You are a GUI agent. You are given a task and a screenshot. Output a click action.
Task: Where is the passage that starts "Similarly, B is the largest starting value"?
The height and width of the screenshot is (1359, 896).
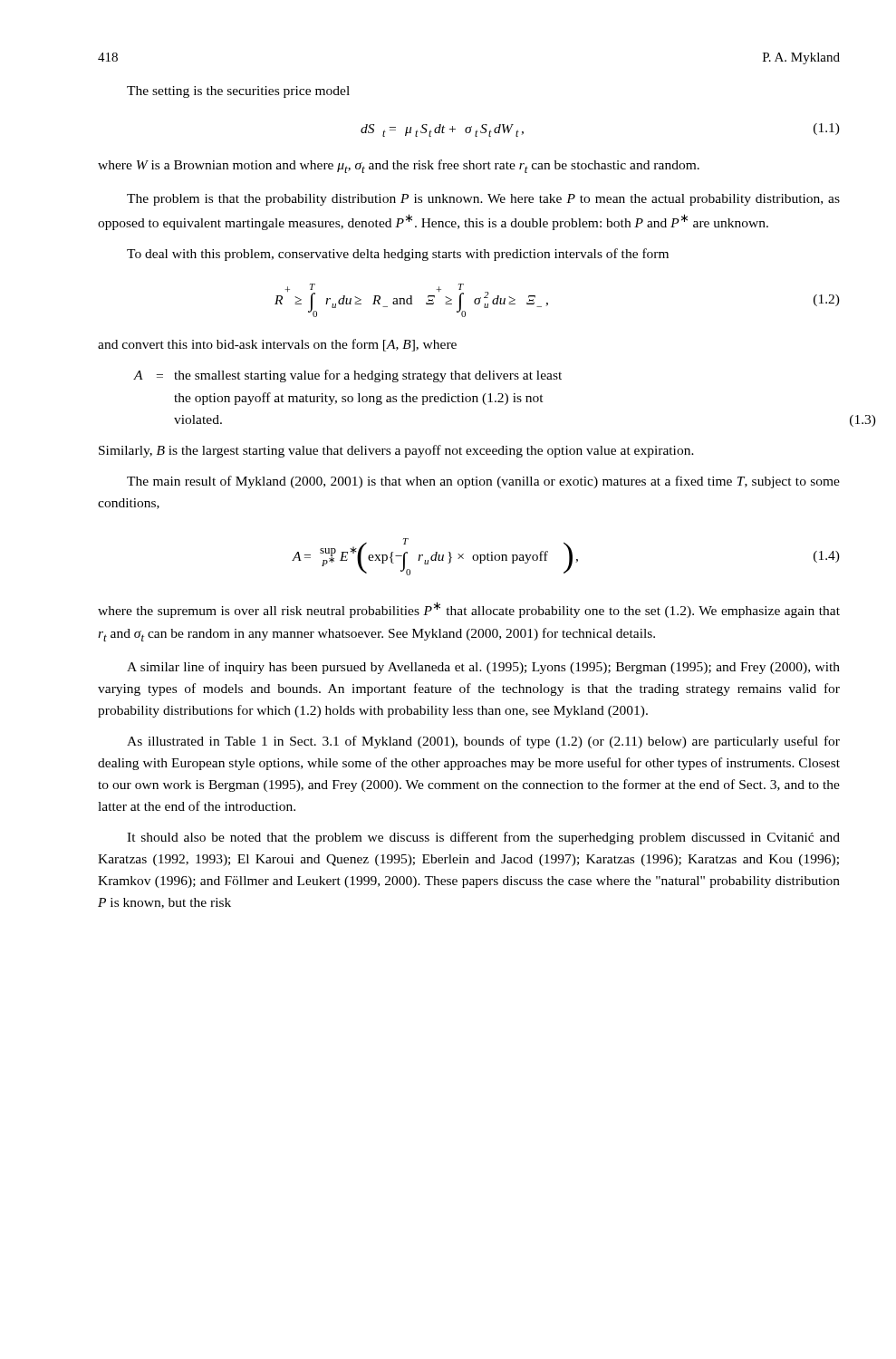point(396,450)
